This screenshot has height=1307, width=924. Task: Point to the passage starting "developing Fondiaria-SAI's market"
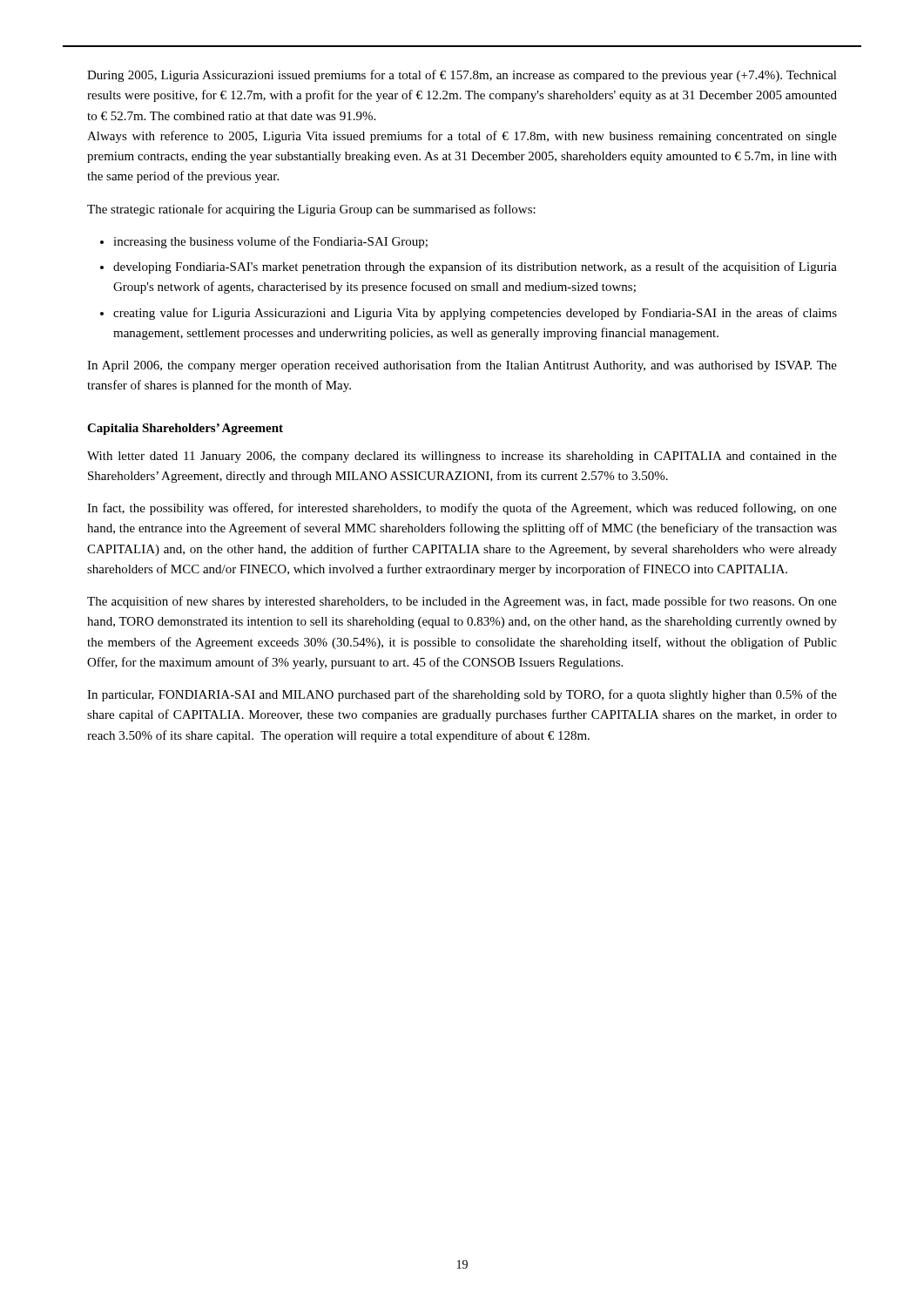click(x=475, y=277)
